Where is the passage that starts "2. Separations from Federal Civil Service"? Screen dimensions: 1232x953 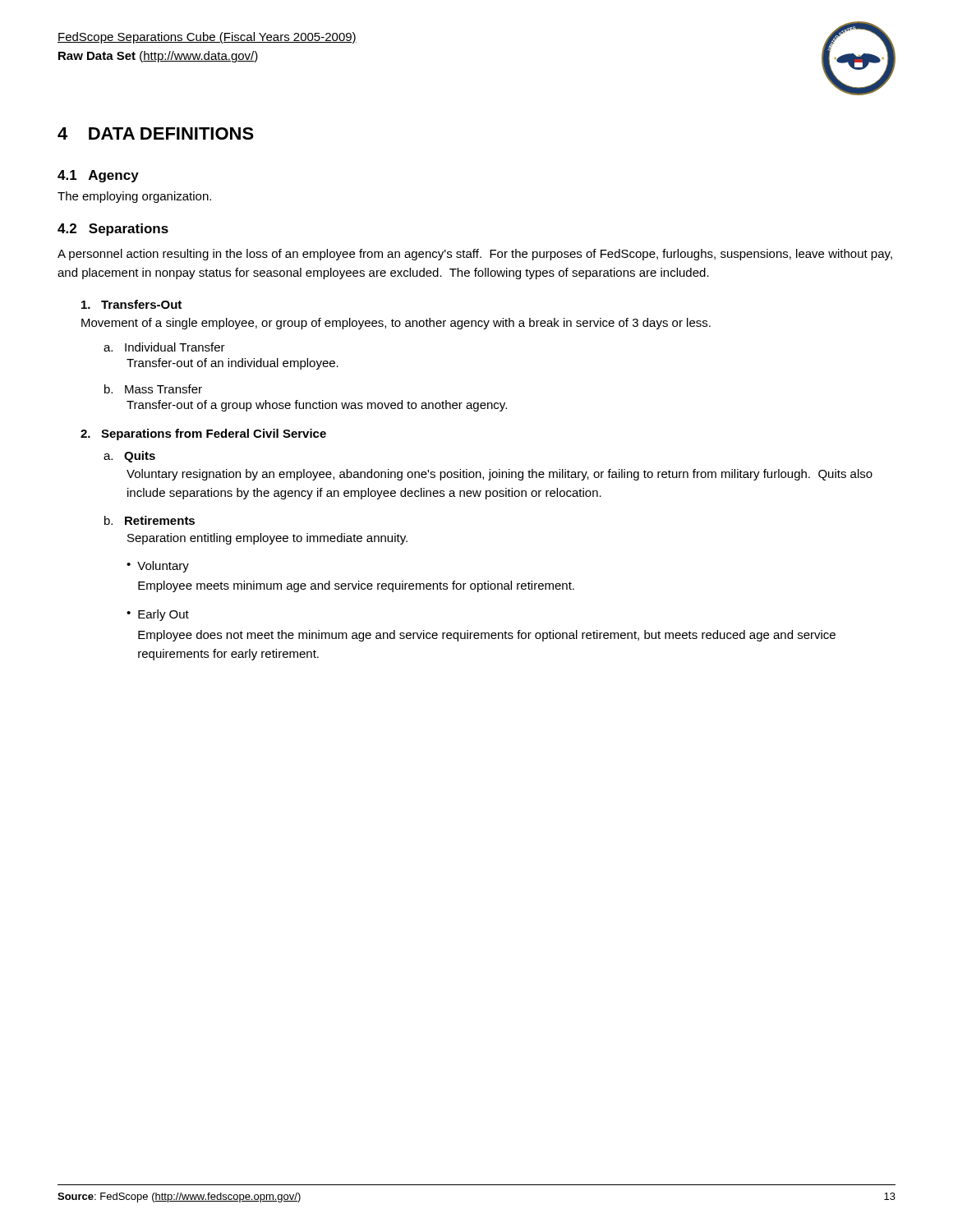point(203,434)
